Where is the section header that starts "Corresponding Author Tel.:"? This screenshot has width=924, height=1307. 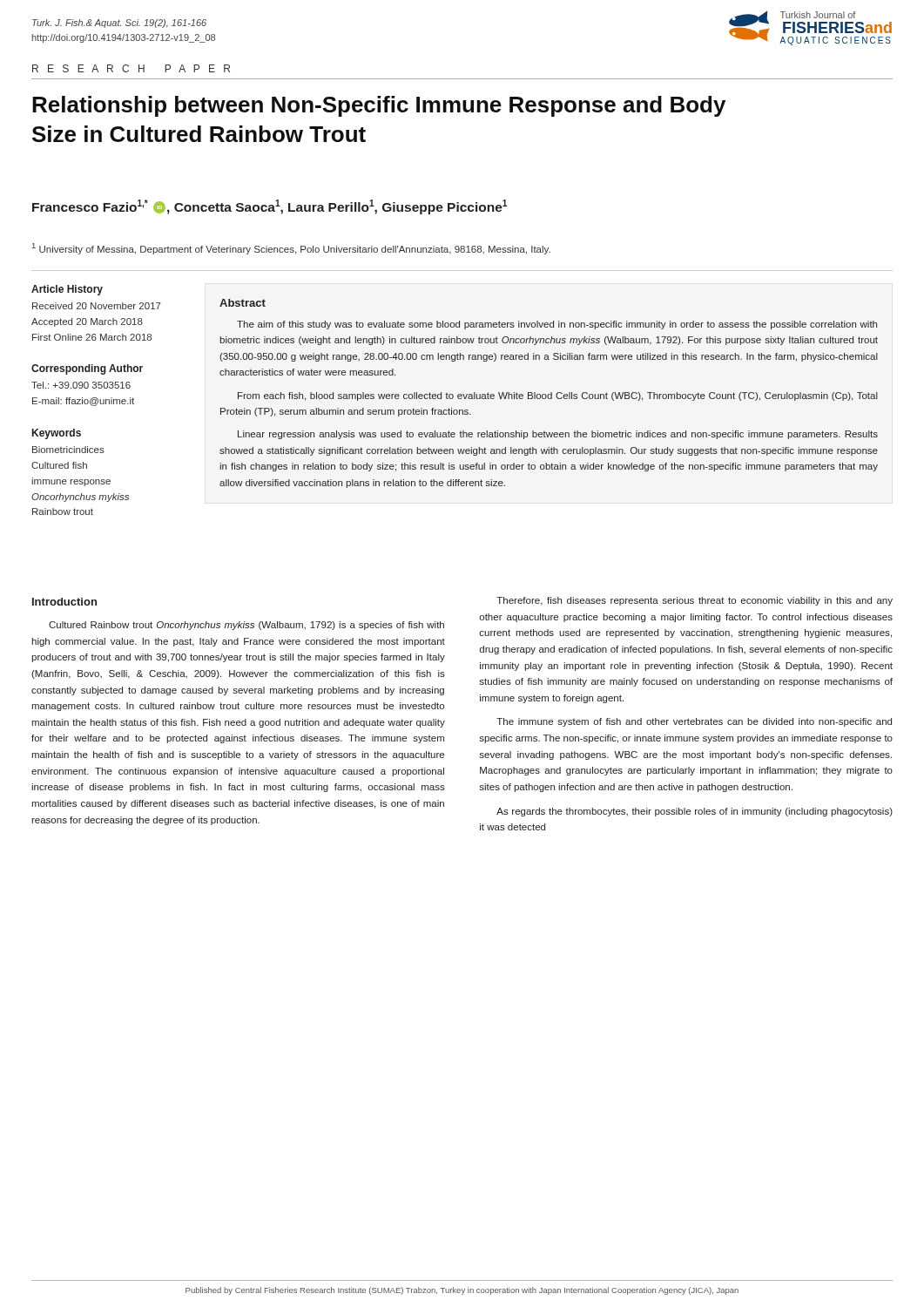(x=112, y=386)
